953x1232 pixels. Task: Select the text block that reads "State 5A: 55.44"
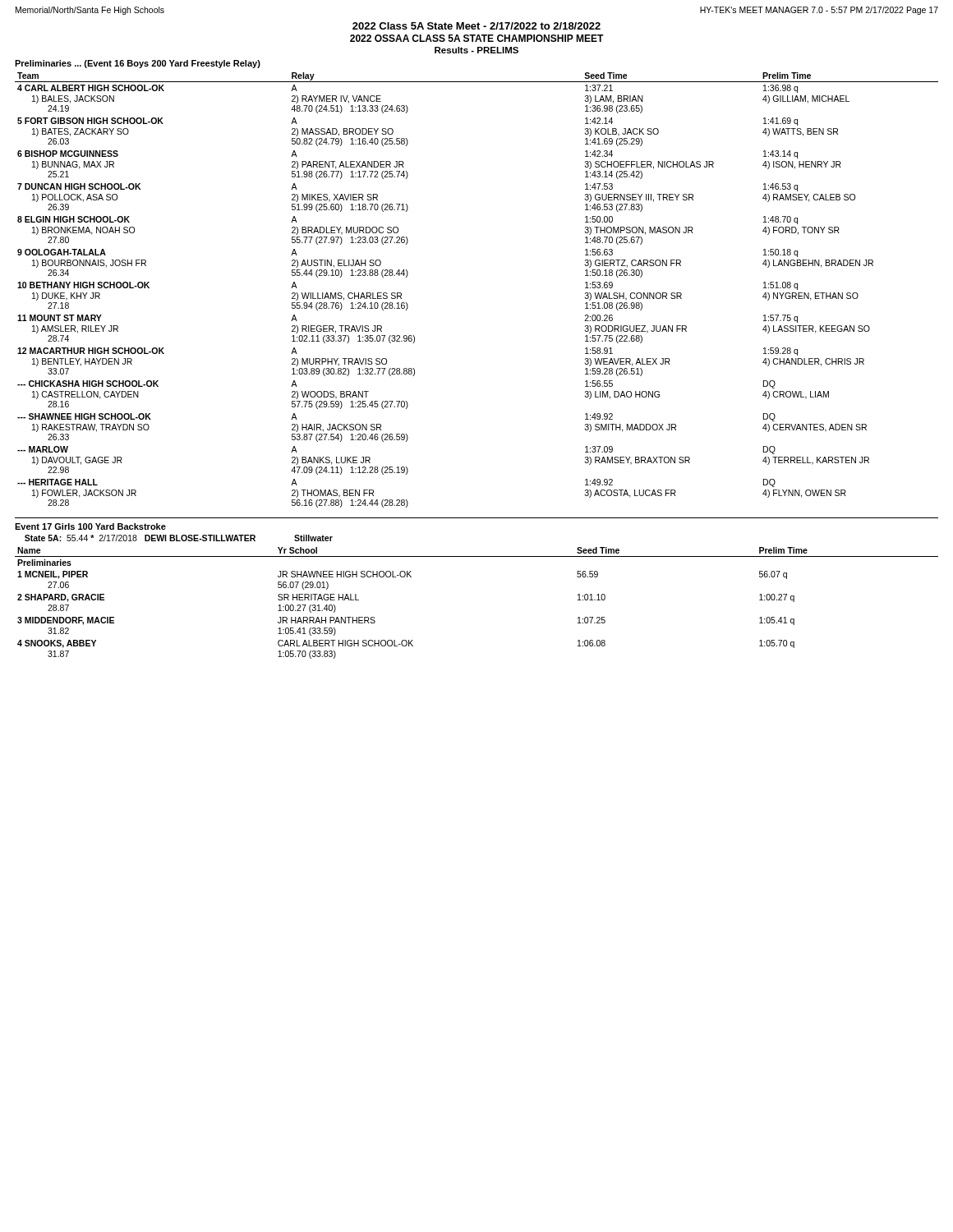[174, 538]
